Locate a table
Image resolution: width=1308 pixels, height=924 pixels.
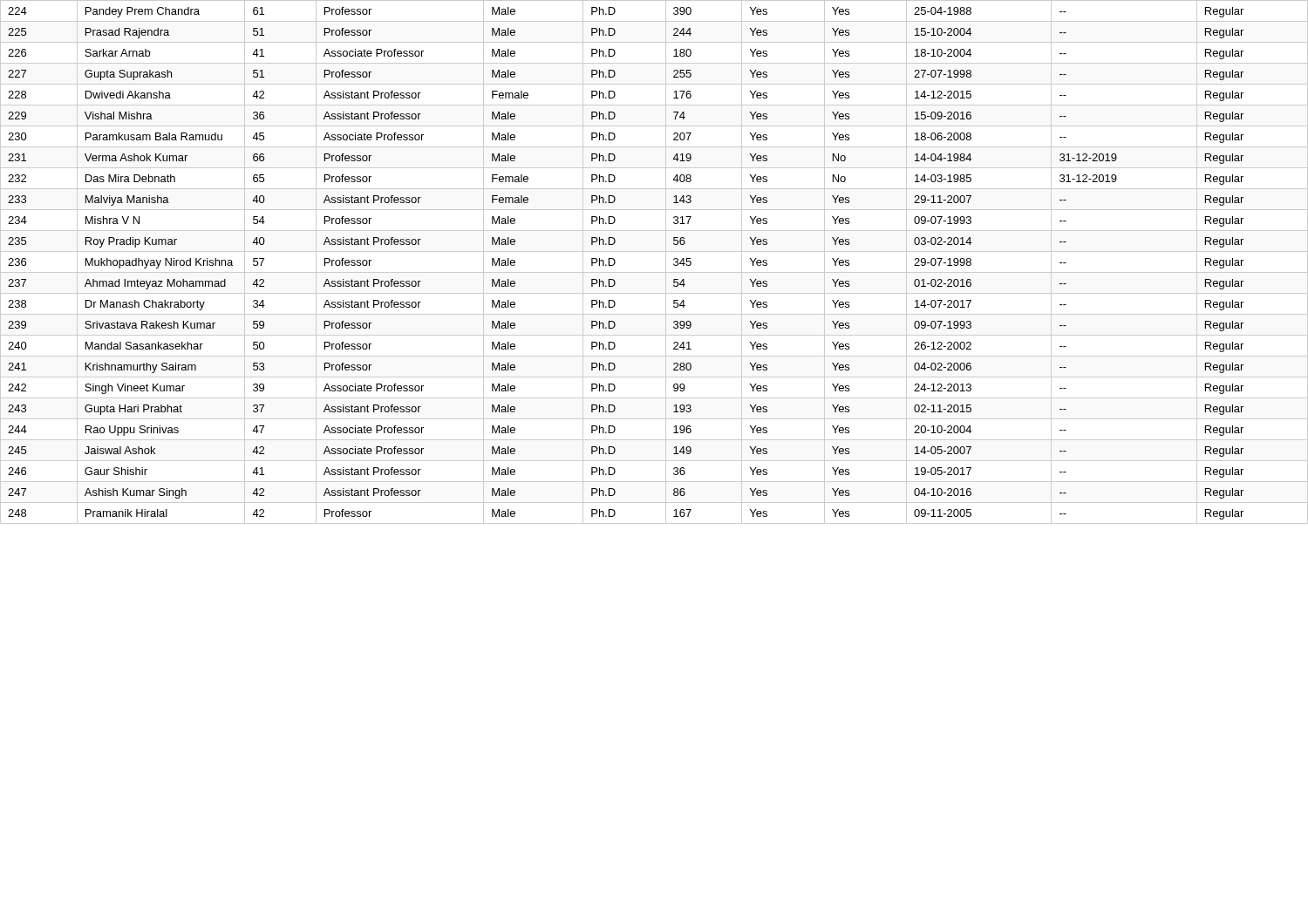point(654,462)
